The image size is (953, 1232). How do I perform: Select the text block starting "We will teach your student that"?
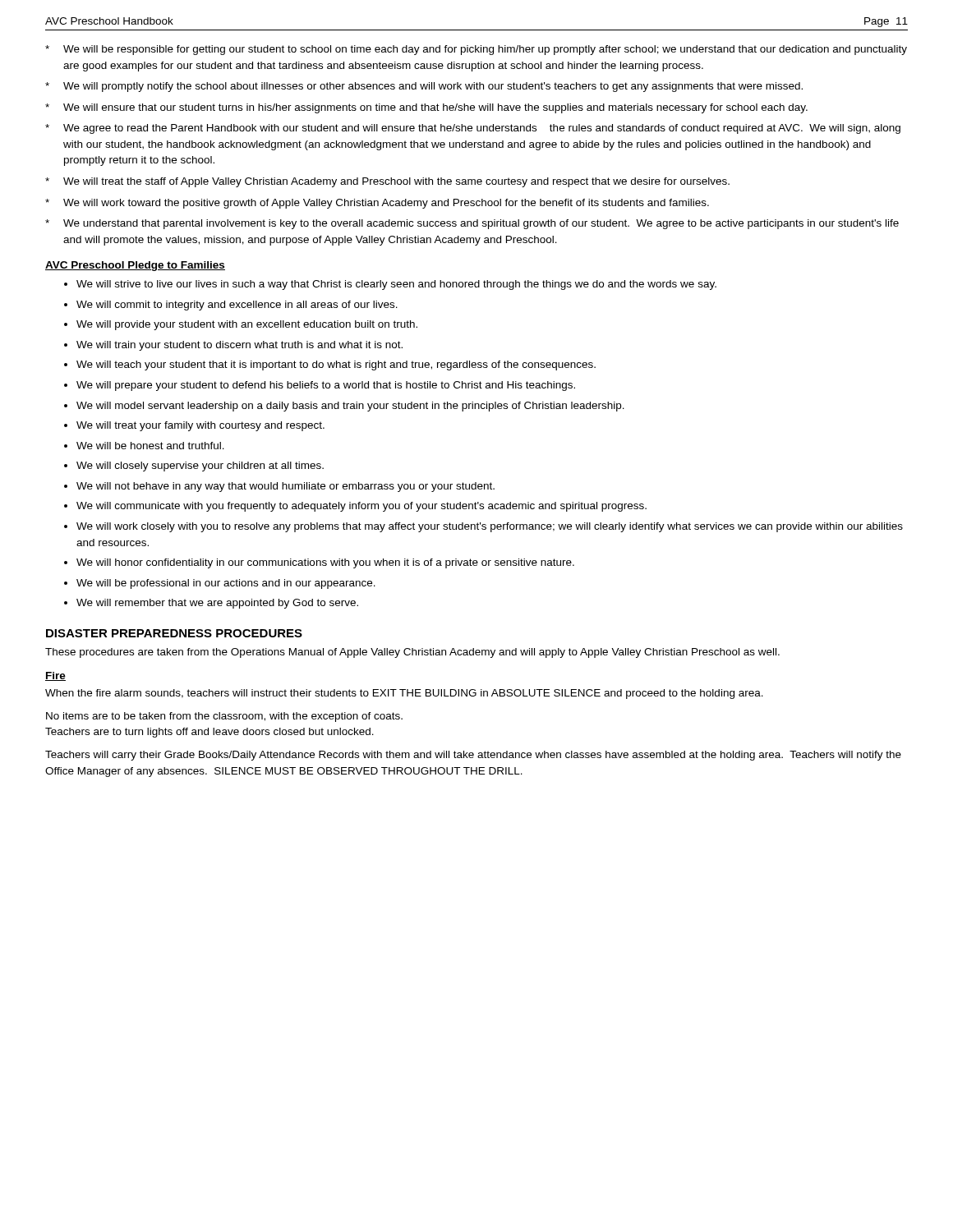(336, 365)
